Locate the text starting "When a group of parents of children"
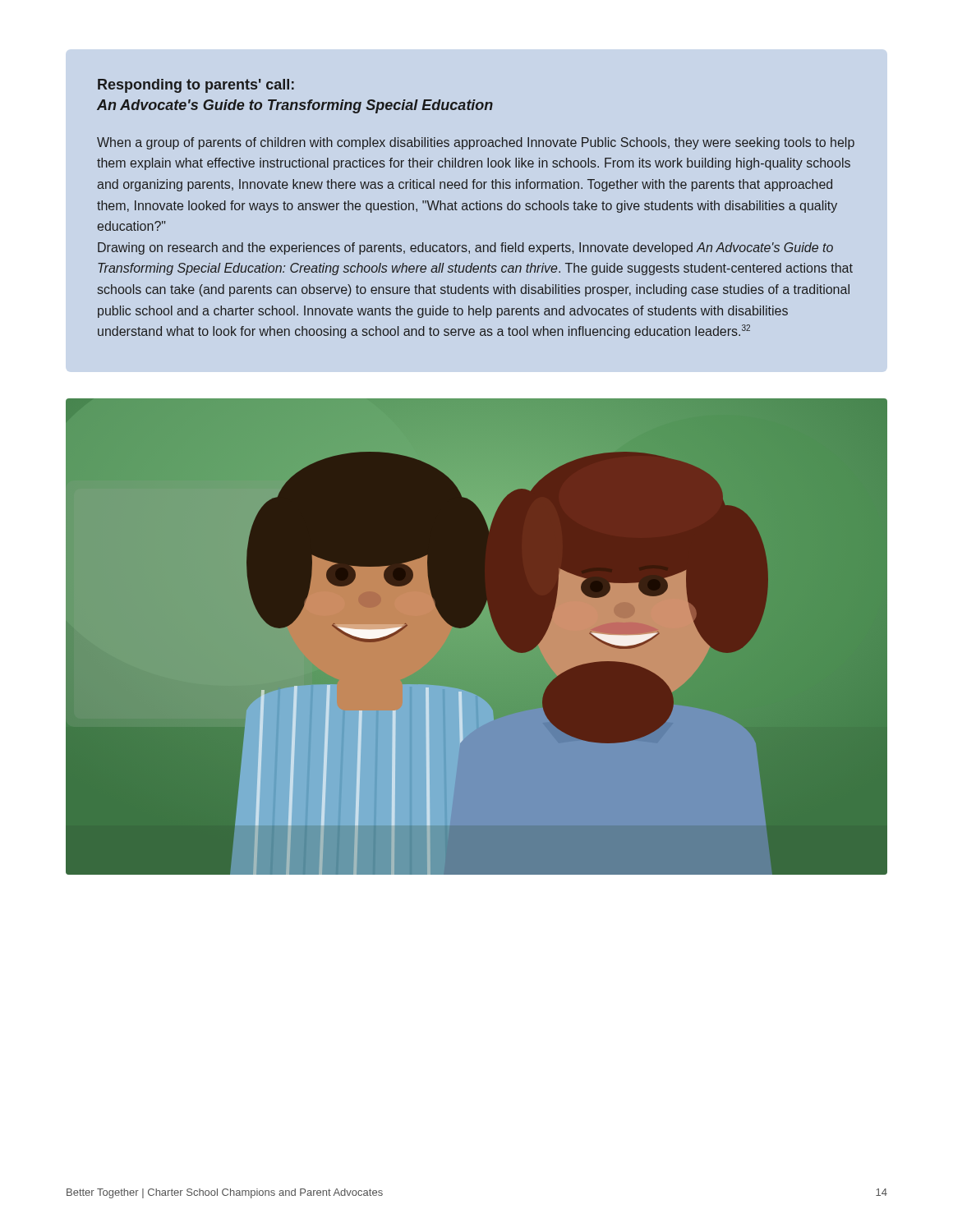 tap(476, 185)
